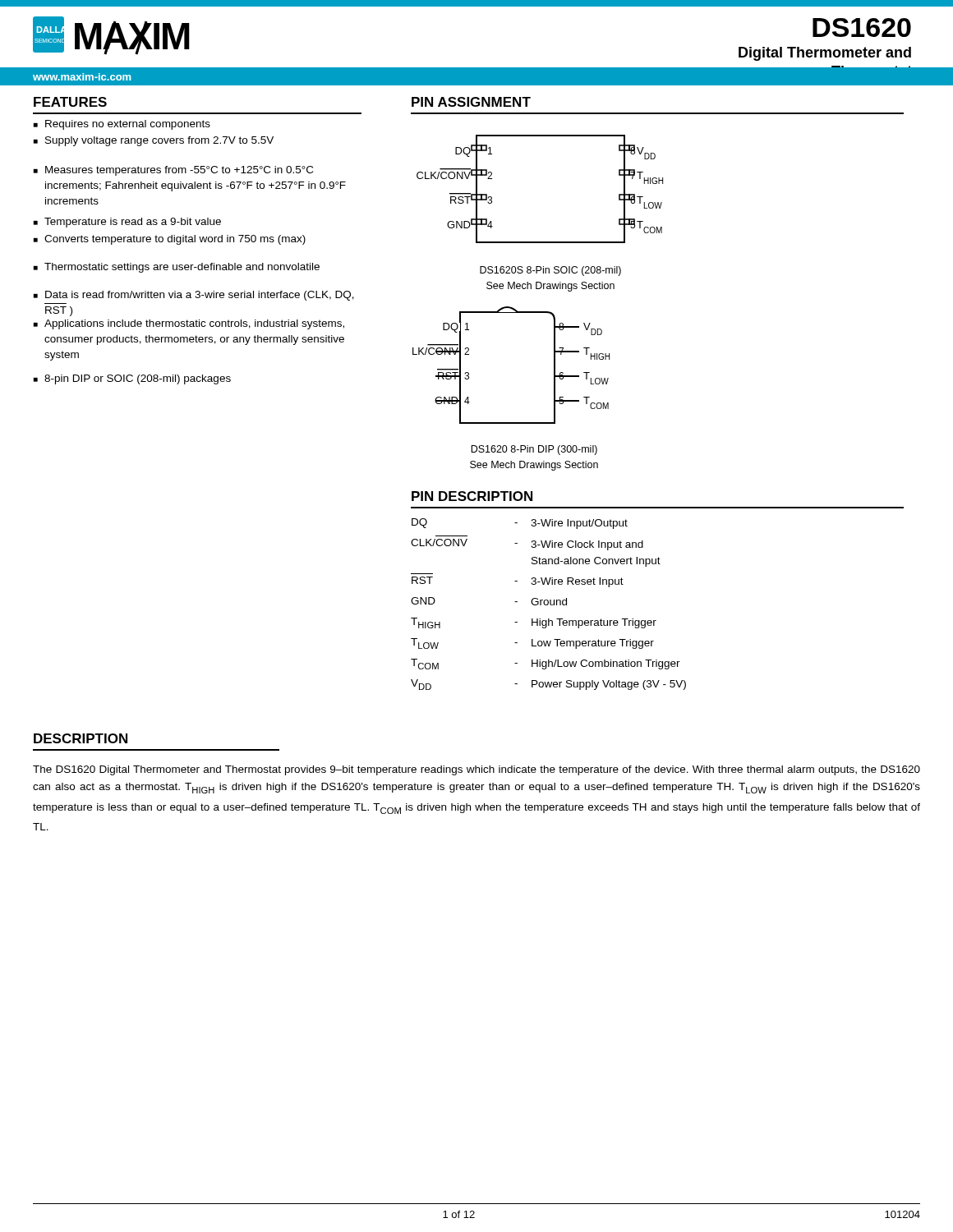The width and height of the screenshot is (953, 1232).
Task: Navigate to the passage starting "■Data is read from/written via a"
Action: pyautogui.click(x=197, y=303)
